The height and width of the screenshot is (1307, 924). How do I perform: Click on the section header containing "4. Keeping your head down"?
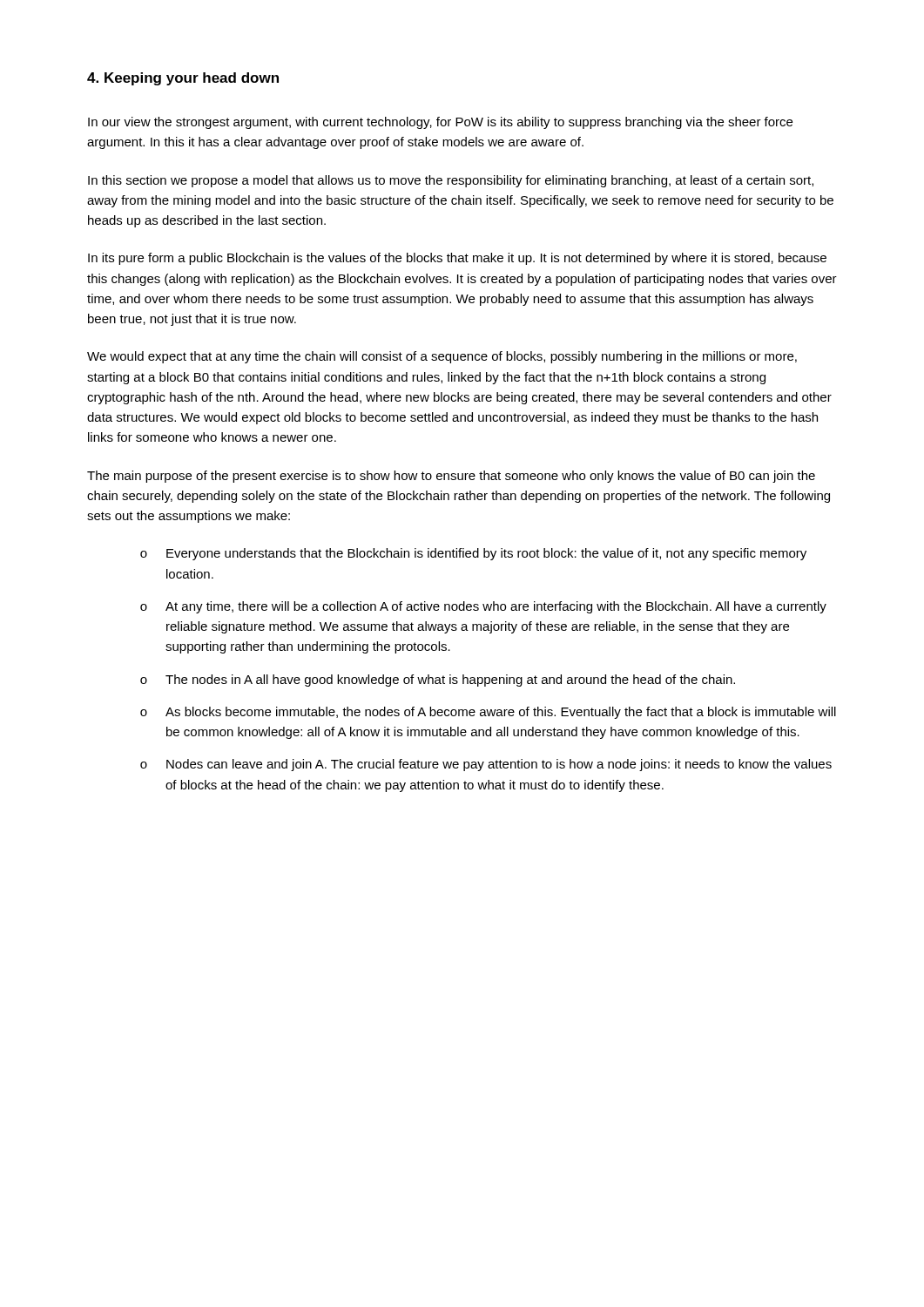tap(183, 78)
